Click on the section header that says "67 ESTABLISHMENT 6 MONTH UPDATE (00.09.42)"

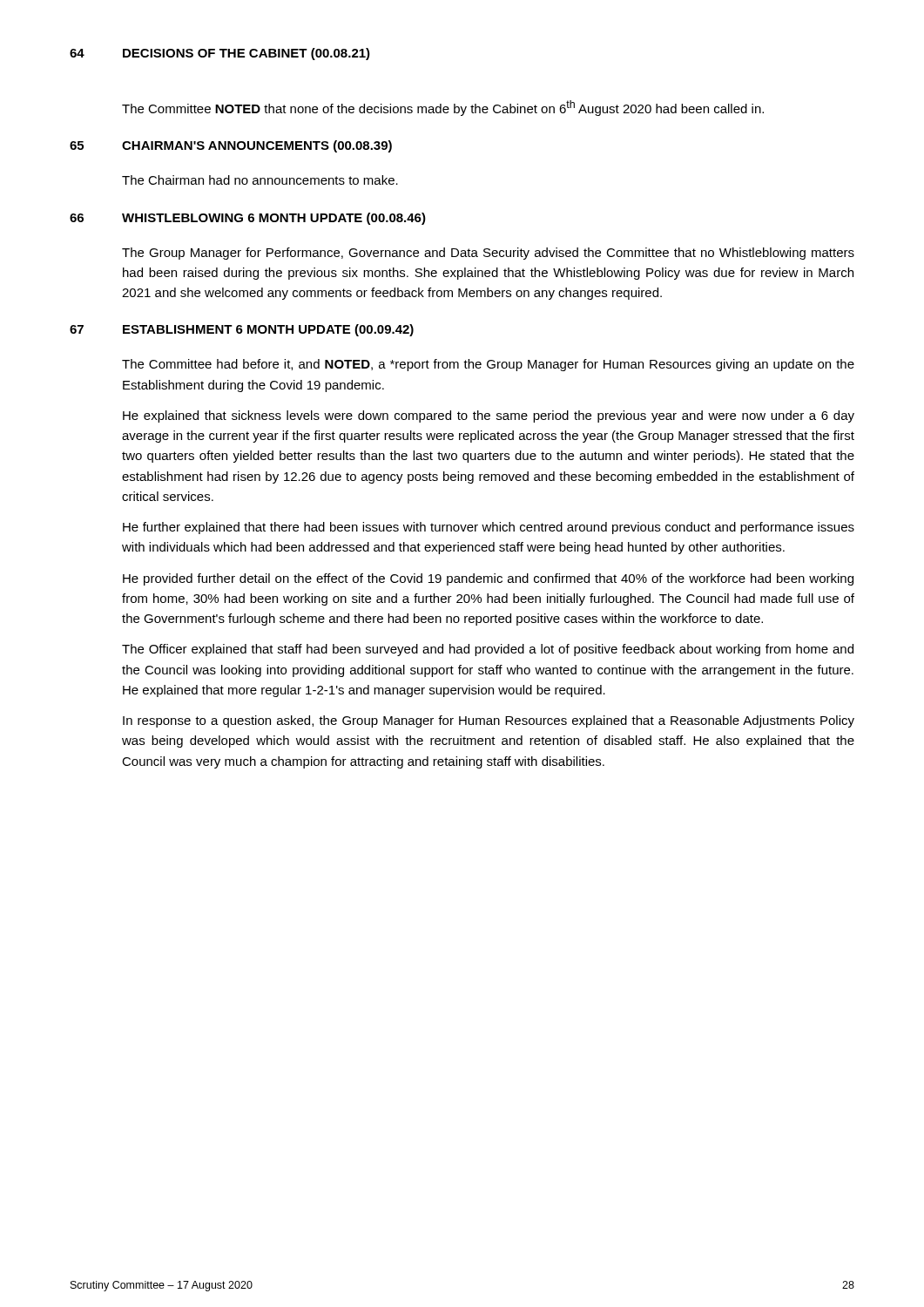(x=242, y=330)
